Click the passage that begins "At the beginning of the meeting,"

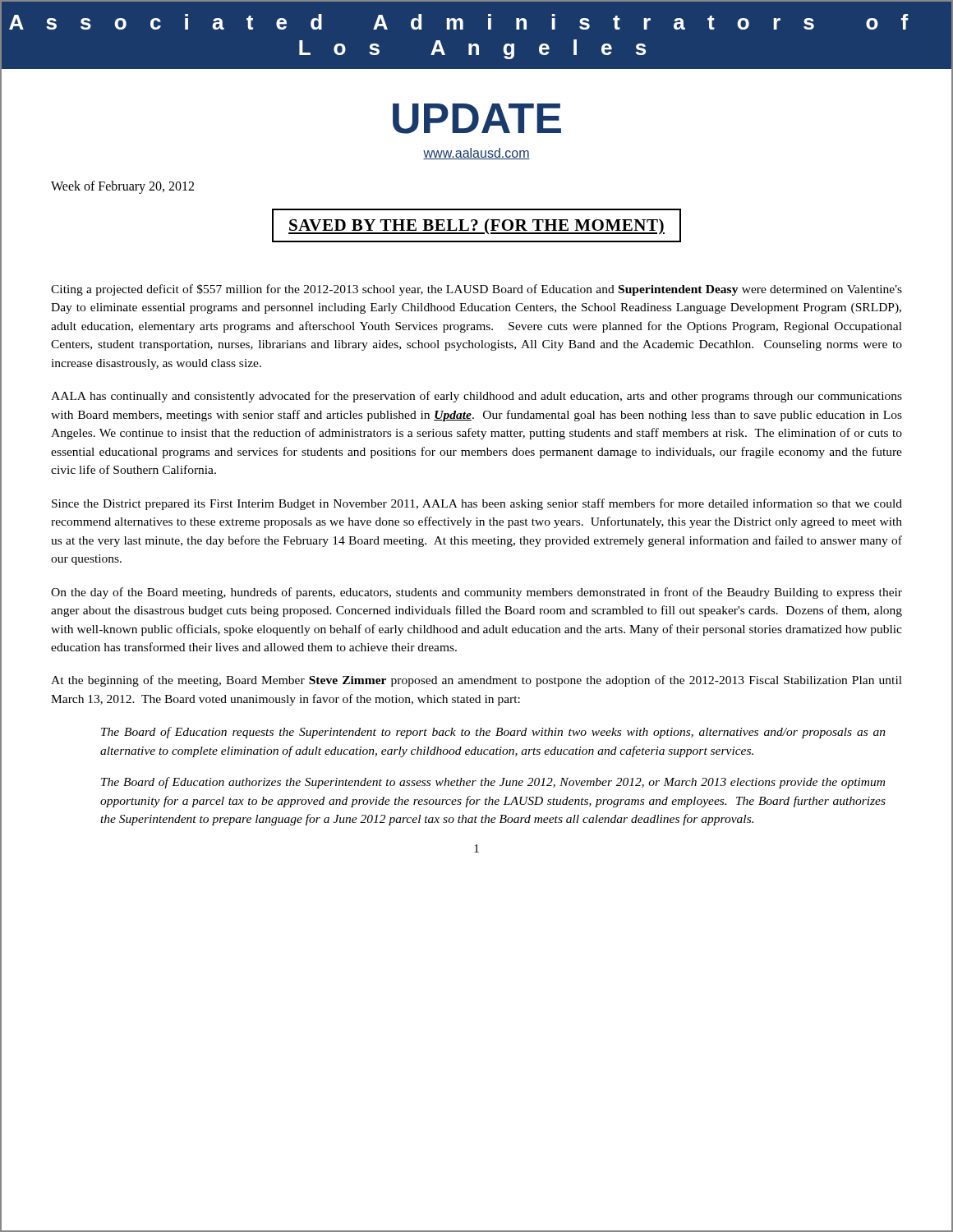point(476,689)
